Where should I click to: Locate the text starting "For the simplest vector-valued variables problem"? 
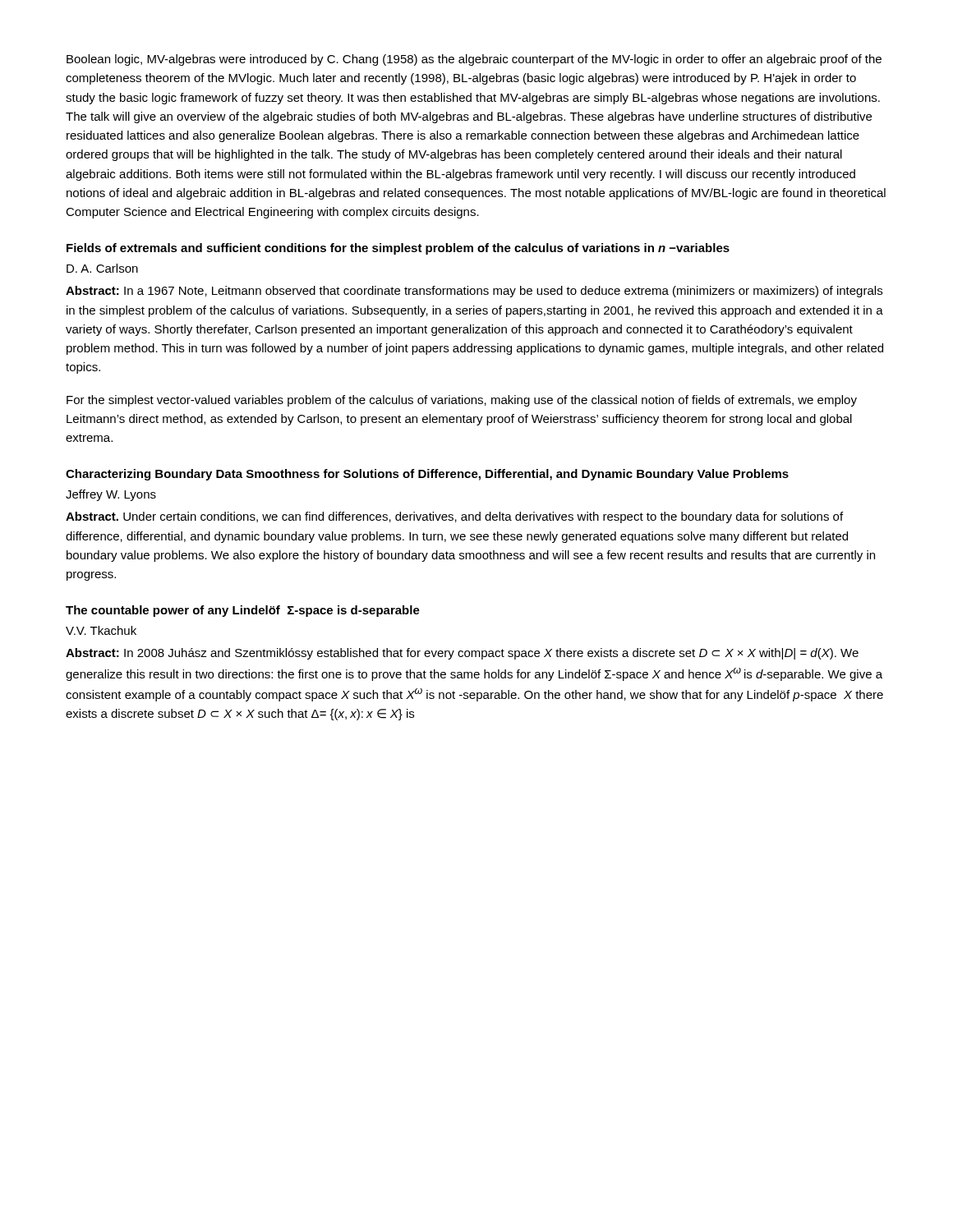tap(461, 418)
